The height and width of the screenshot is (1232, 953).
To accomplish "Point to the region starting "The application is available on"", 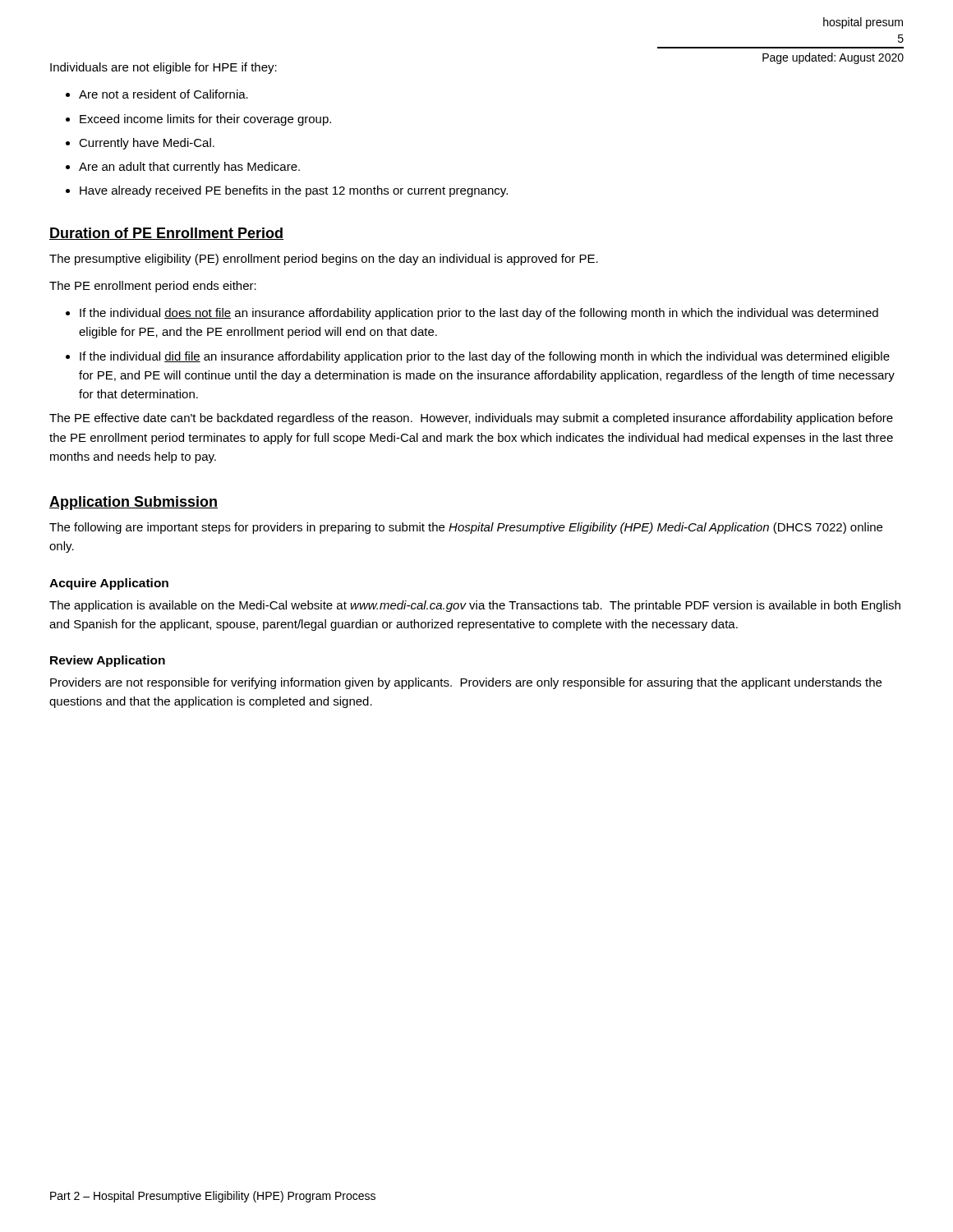I will [476, 614].
